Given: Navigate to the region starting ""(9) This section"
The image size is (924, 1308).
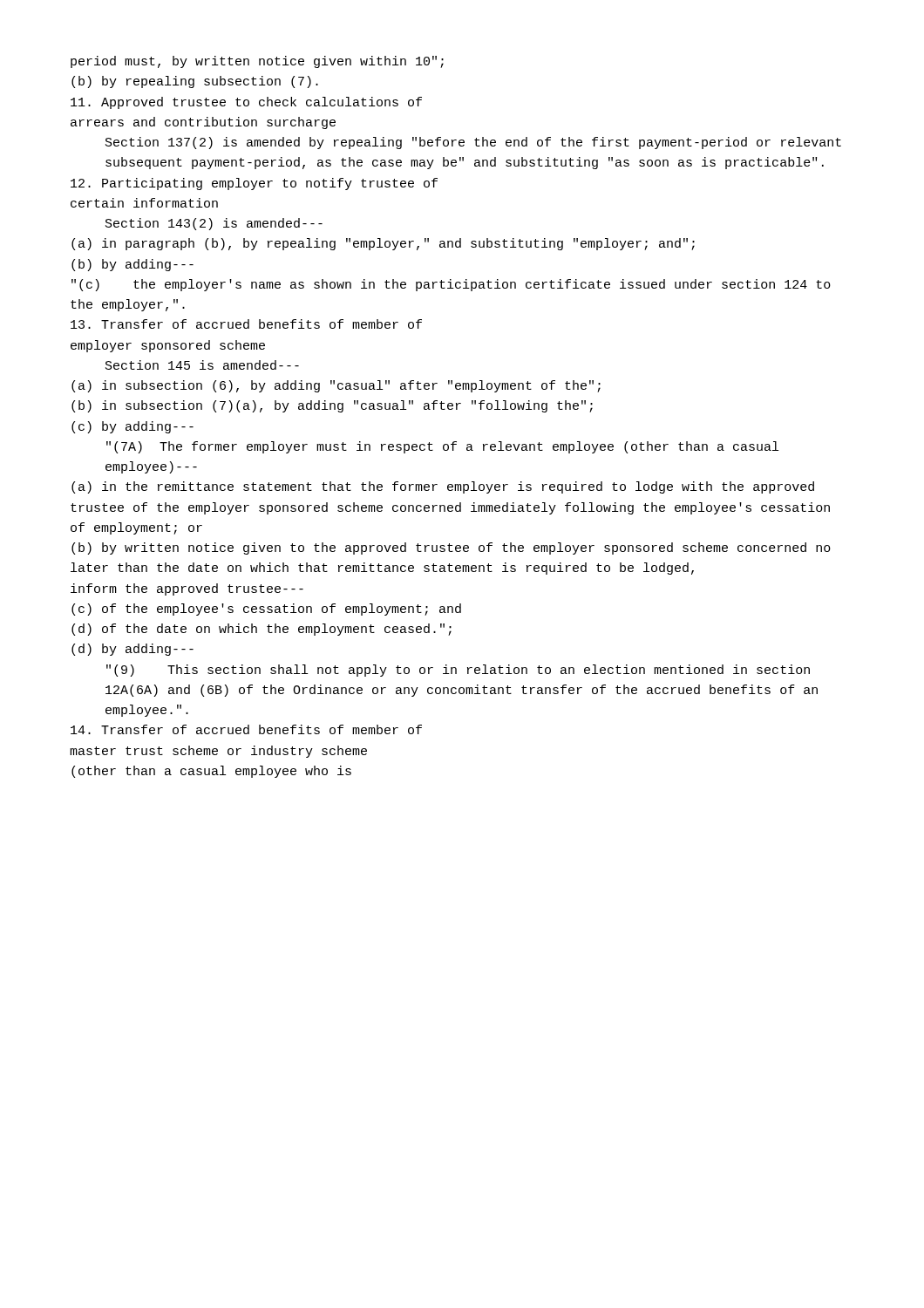Looking at the screenshot, I should point(466,691).
